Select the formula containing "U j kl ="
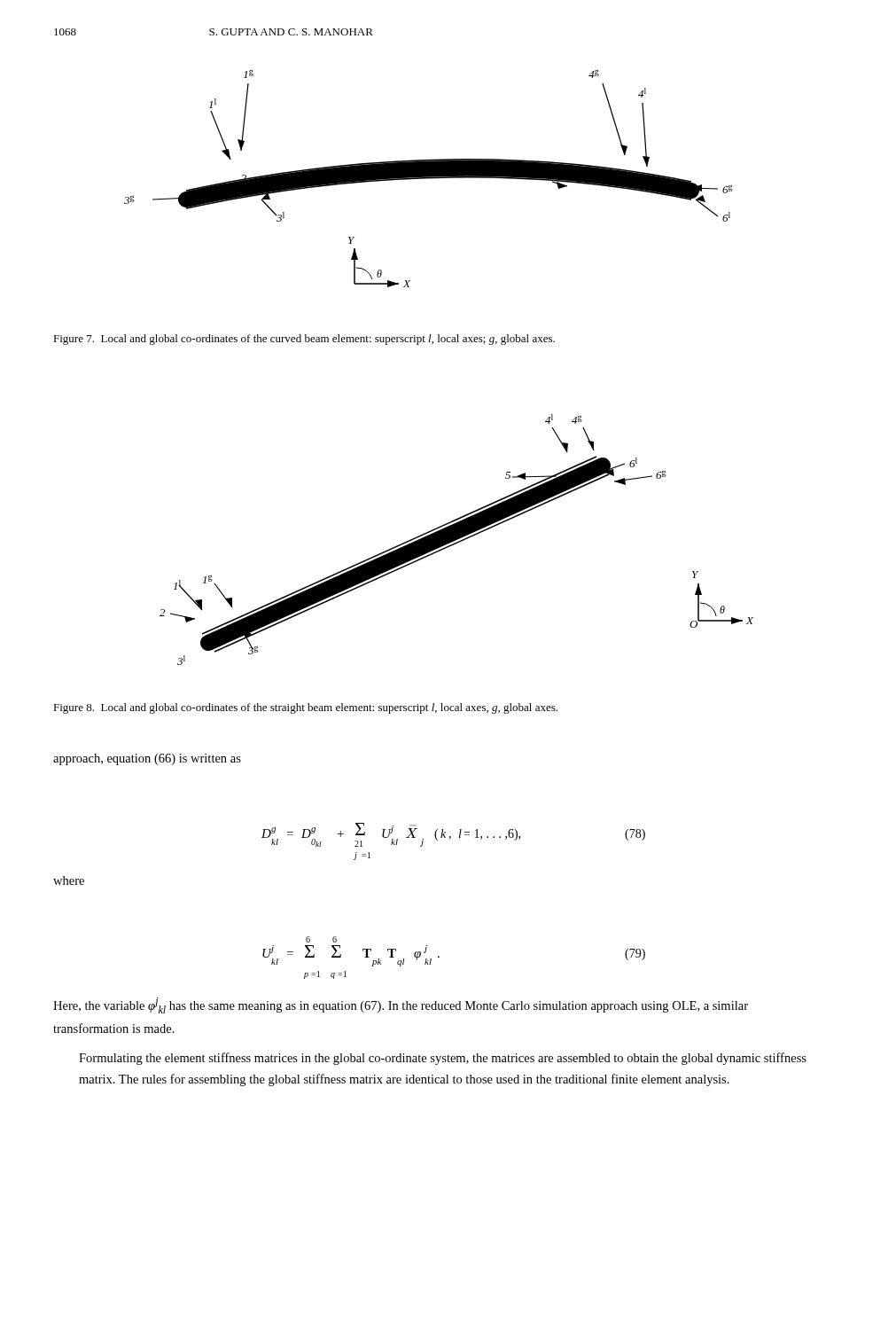Image resolution: width=896 pixels, height=1330 pixels. 439,953
